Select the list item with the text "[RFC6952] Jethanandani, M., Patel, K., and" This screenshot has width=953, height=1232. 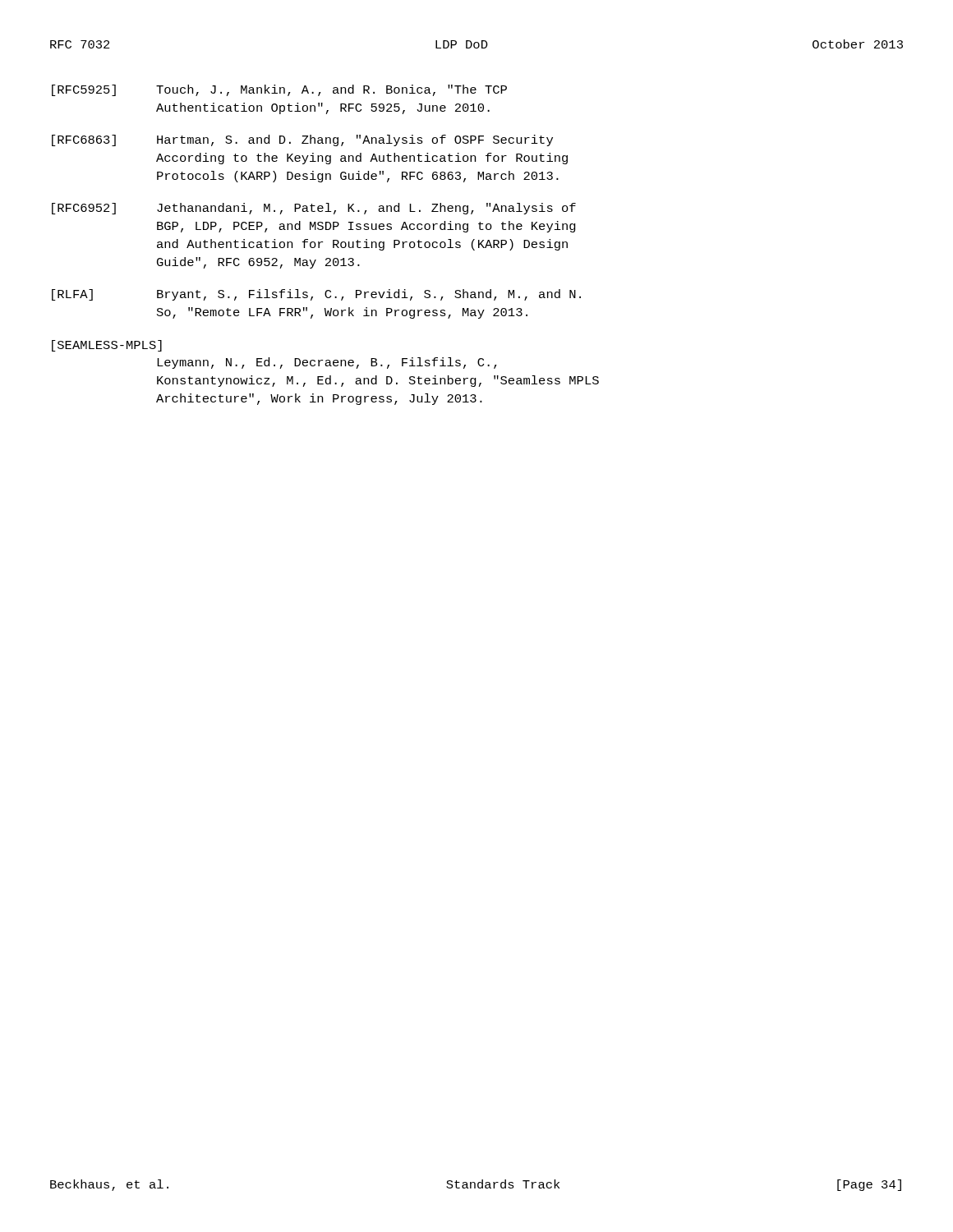click(476, 236)
